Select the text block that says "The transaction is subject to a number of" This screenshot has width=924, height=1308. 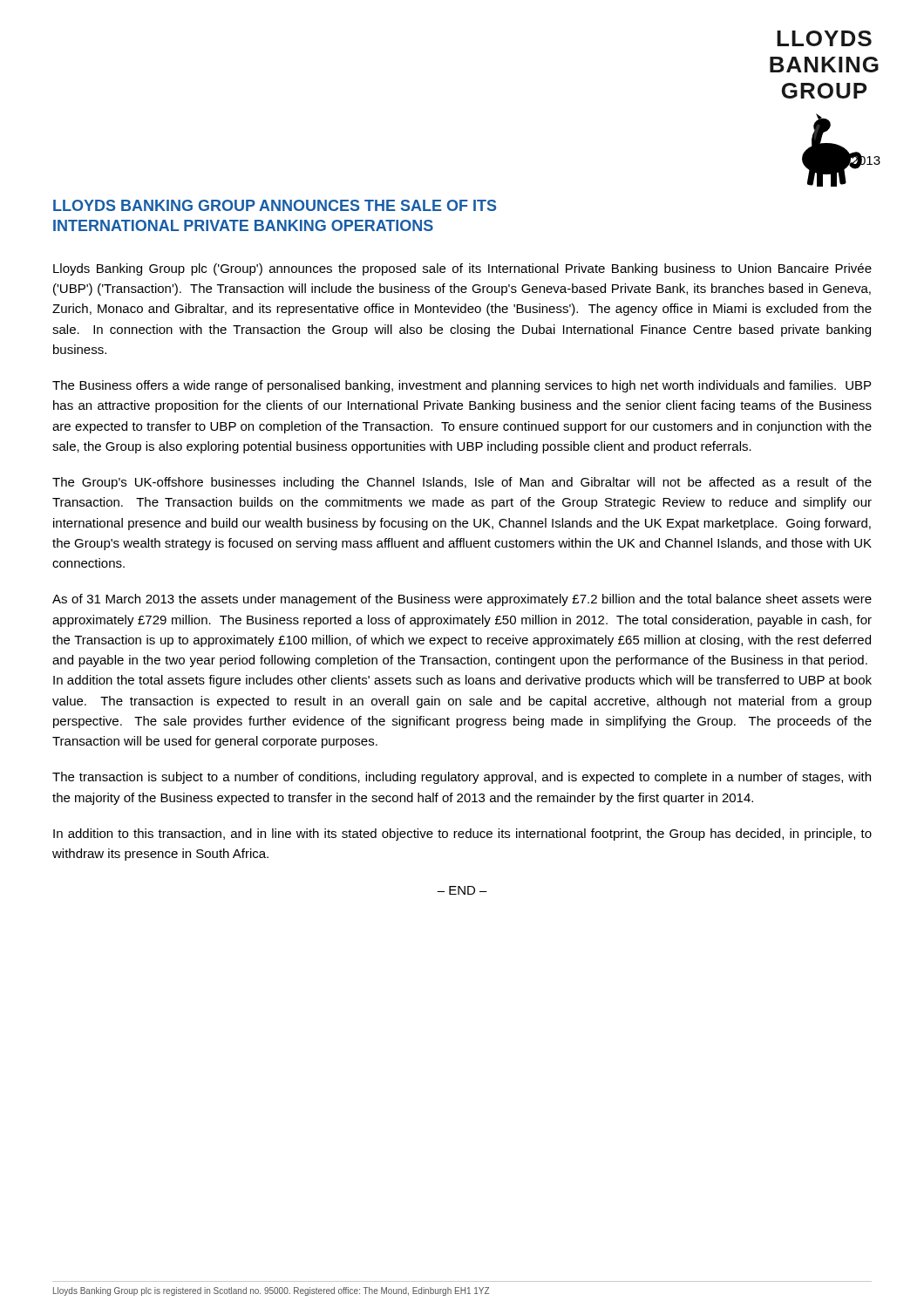point(462,787)
